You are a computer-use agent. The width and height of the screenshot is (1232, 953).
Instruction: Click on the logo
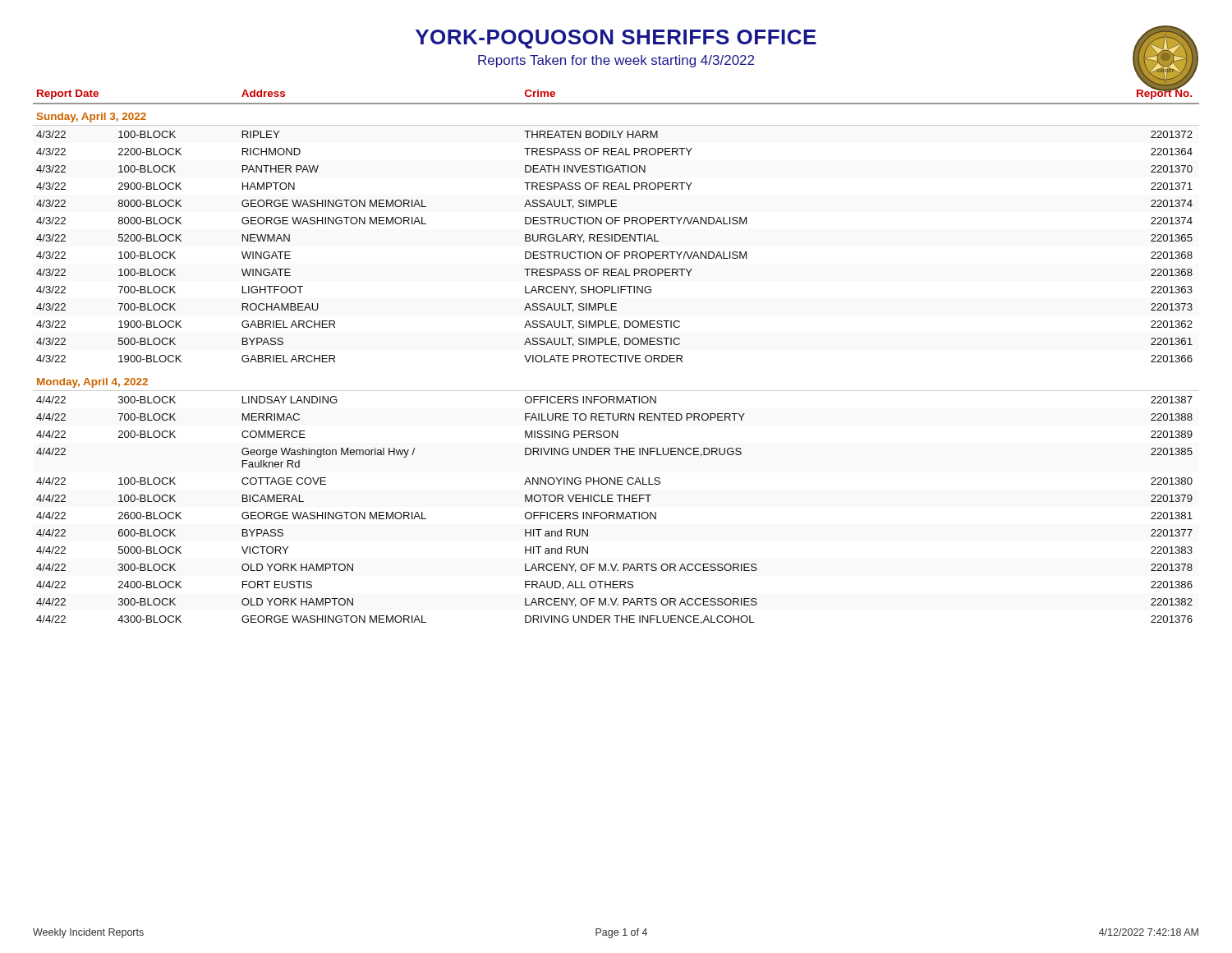(1165, 60)
